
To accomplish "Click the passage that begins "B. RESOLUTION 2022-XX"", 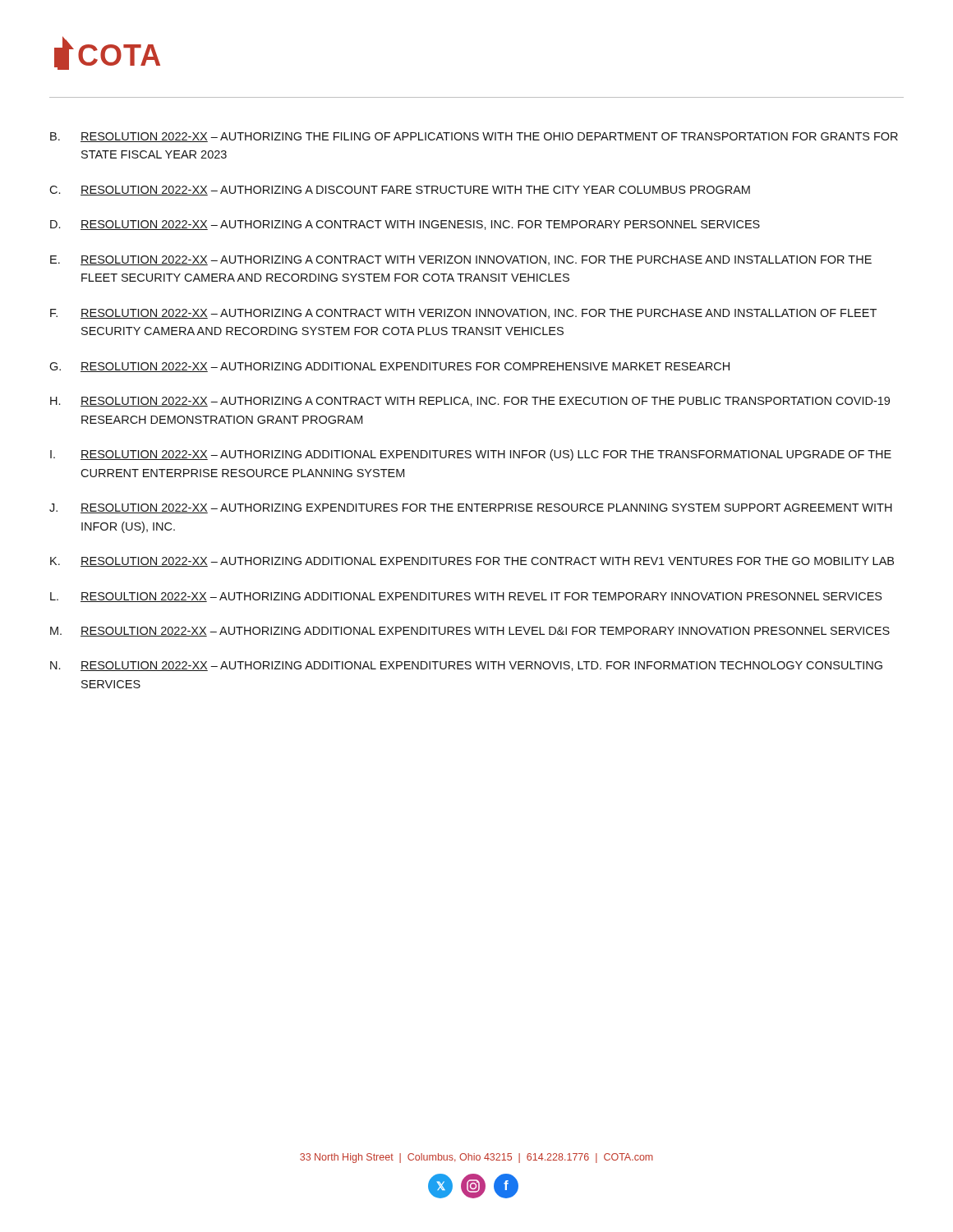I will tap(476, 146).
